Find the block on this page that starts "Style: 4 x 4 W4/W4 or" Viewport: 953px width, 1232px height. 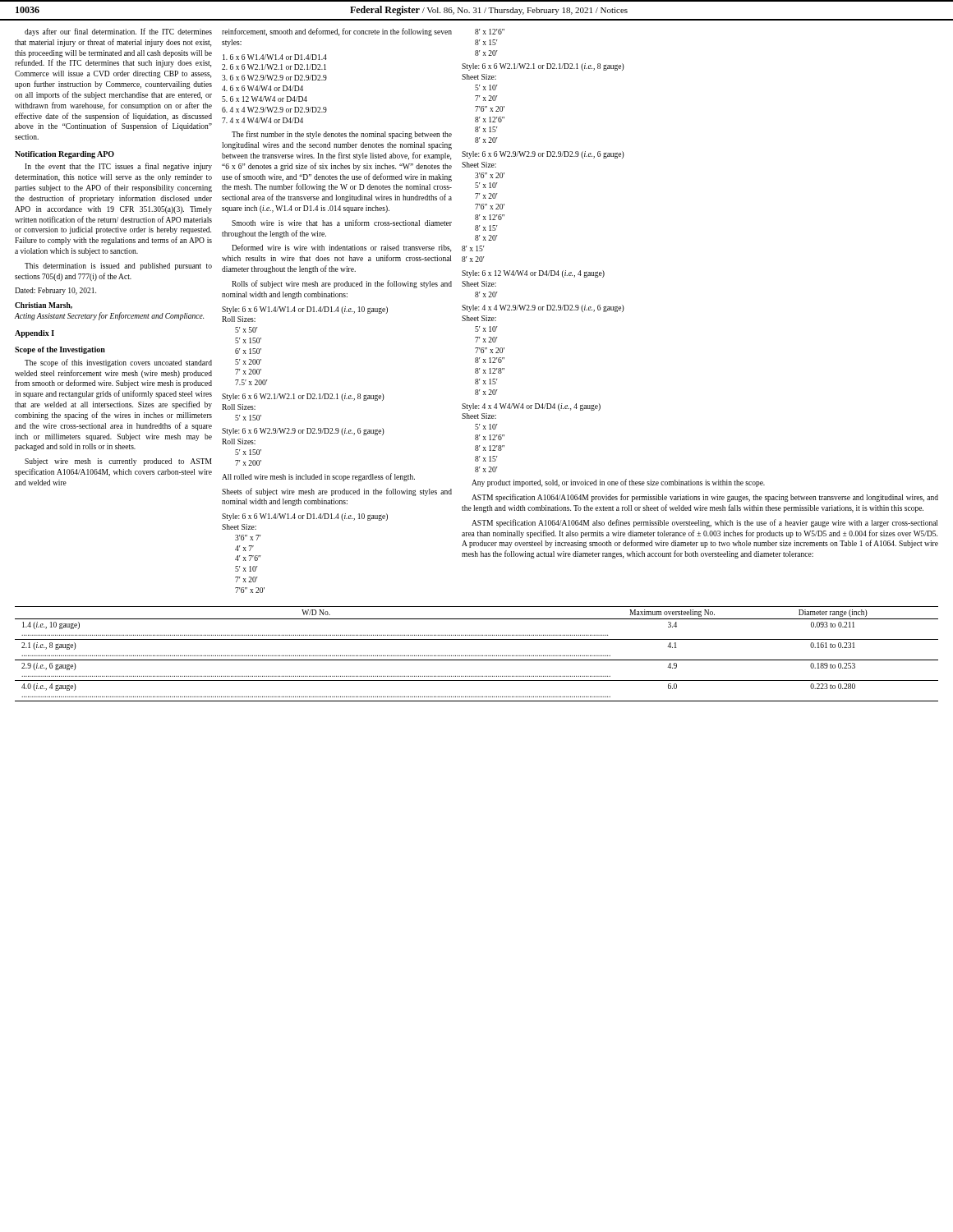coord(531,407)
